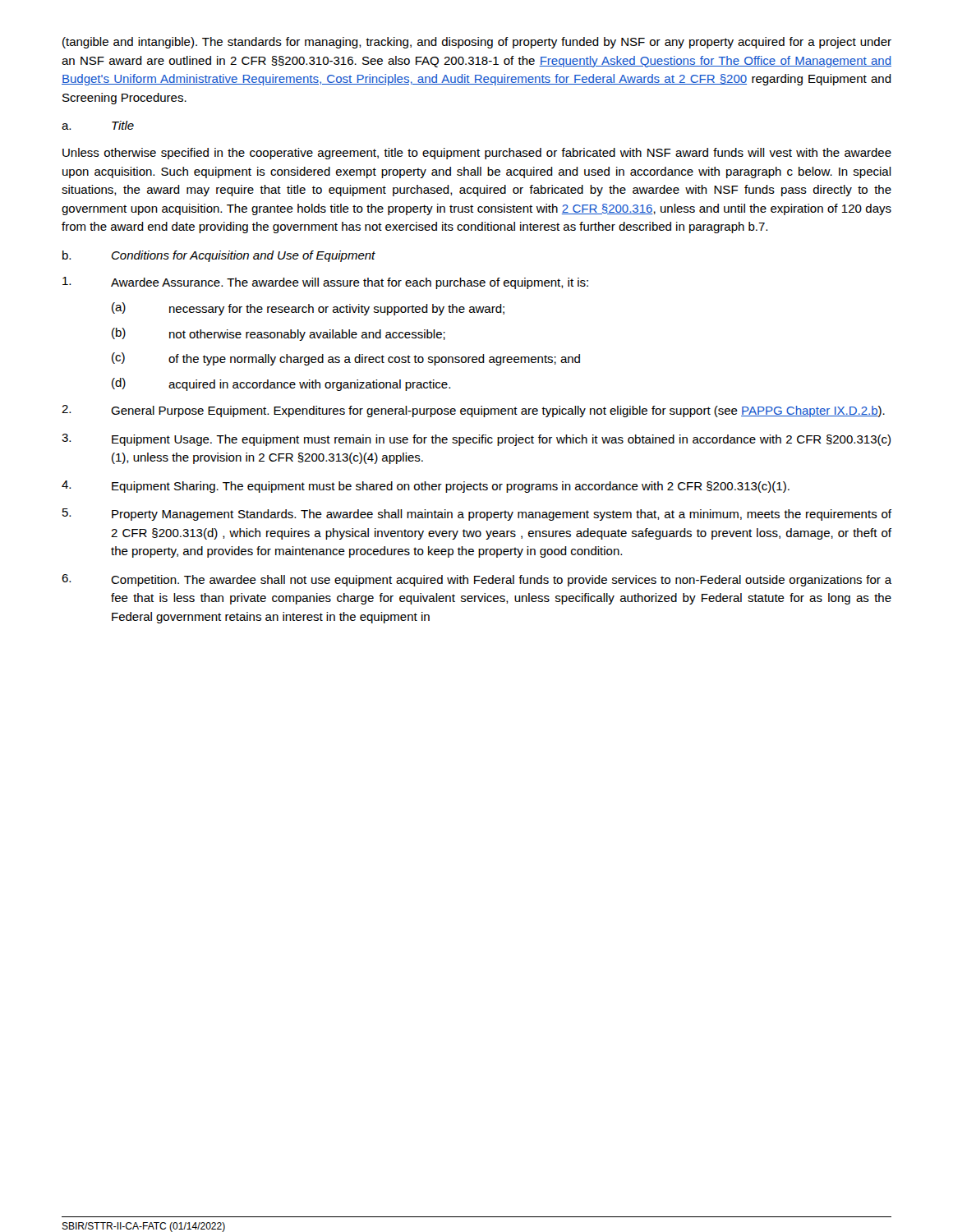
Task: Click the passage that begins "Unless otherwise specified in the cooperative agreement,"
Action: pos(476,190)
